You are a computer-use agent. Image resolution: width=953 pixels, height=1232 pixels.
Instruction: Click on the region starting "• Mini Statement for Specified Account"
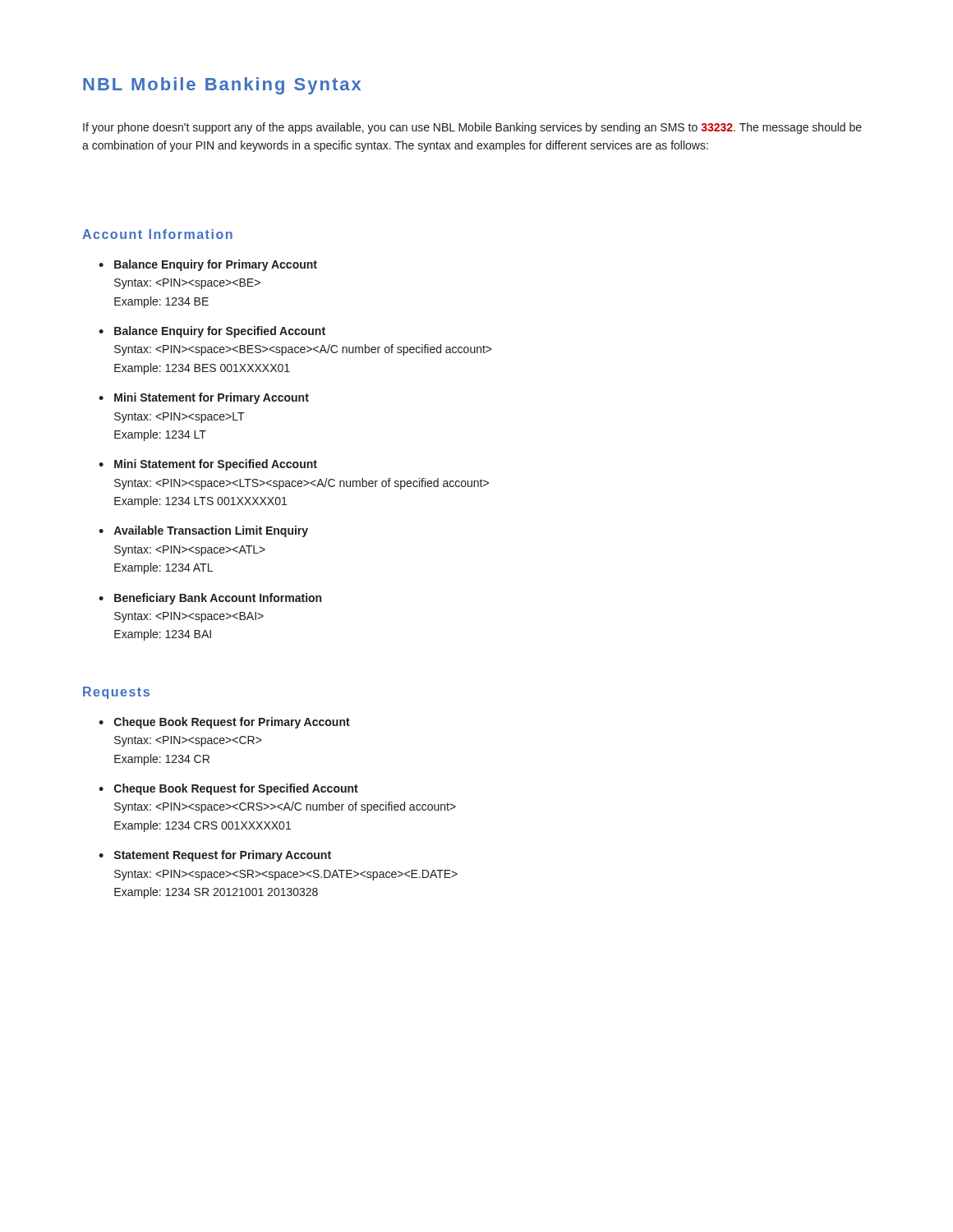point(294,483)
